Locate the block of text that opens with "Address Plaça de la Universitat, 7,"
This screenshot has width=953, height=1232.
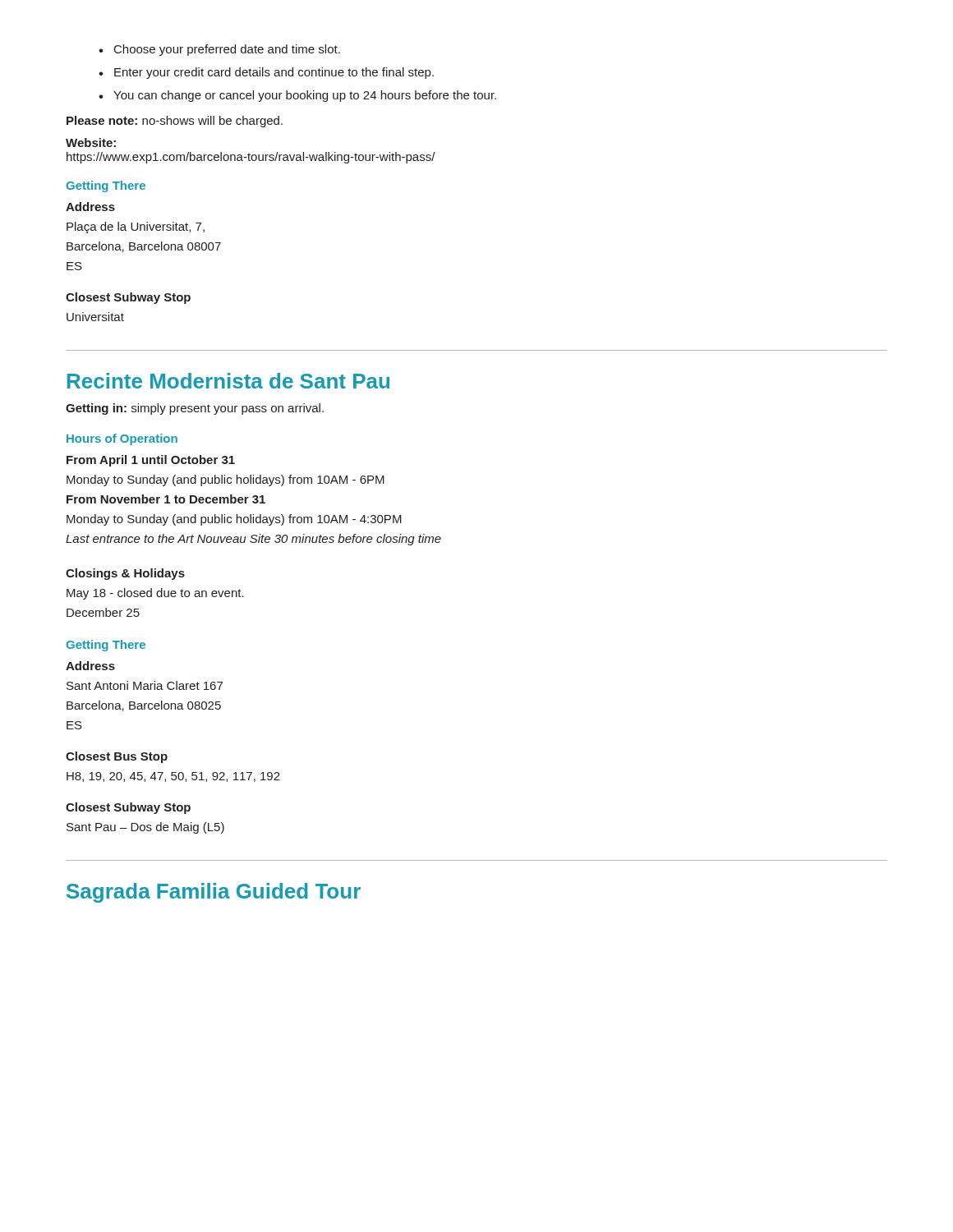[144, 236]
